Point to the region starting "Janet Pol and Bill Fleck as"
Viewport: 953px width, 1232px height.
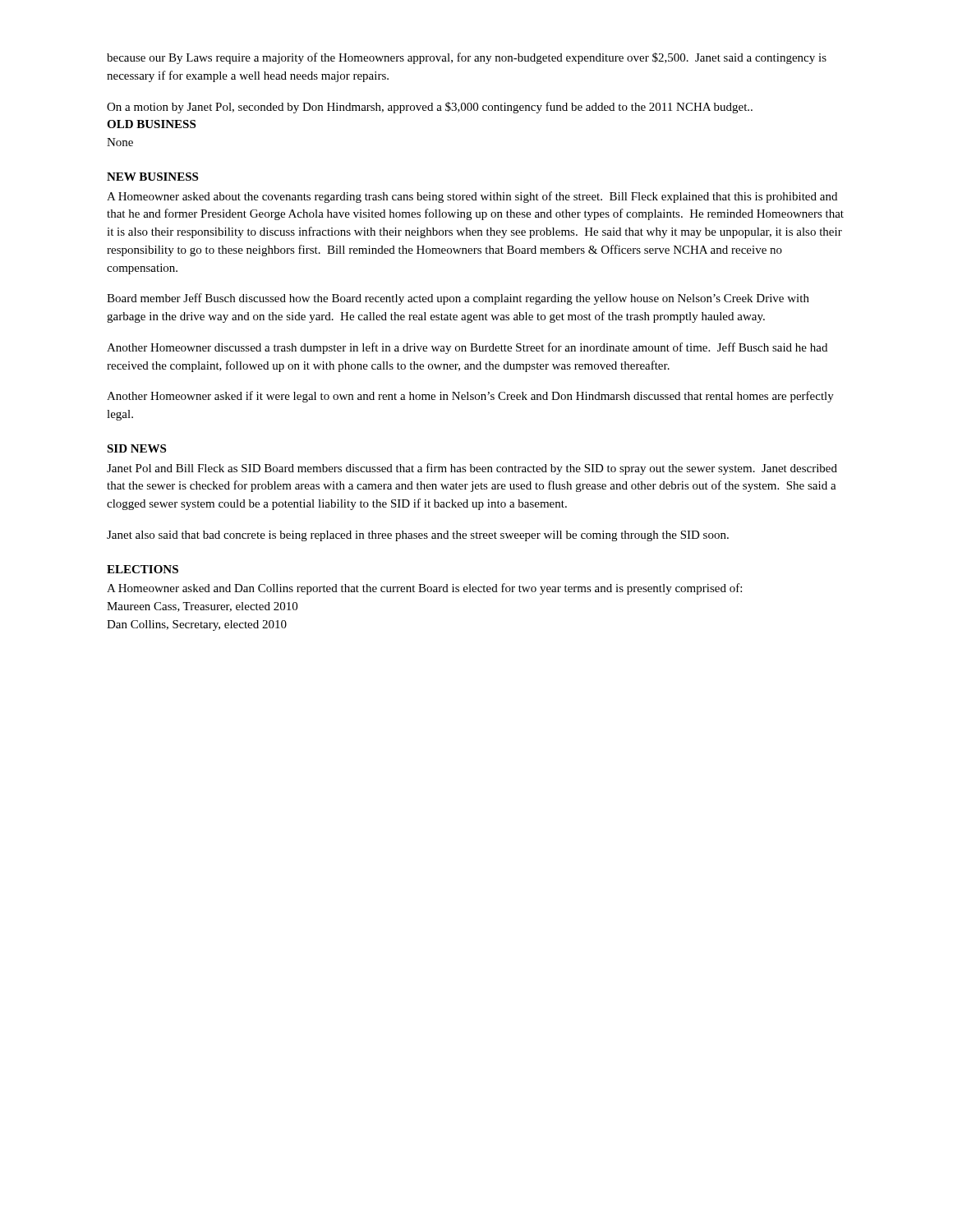point(472,486)
